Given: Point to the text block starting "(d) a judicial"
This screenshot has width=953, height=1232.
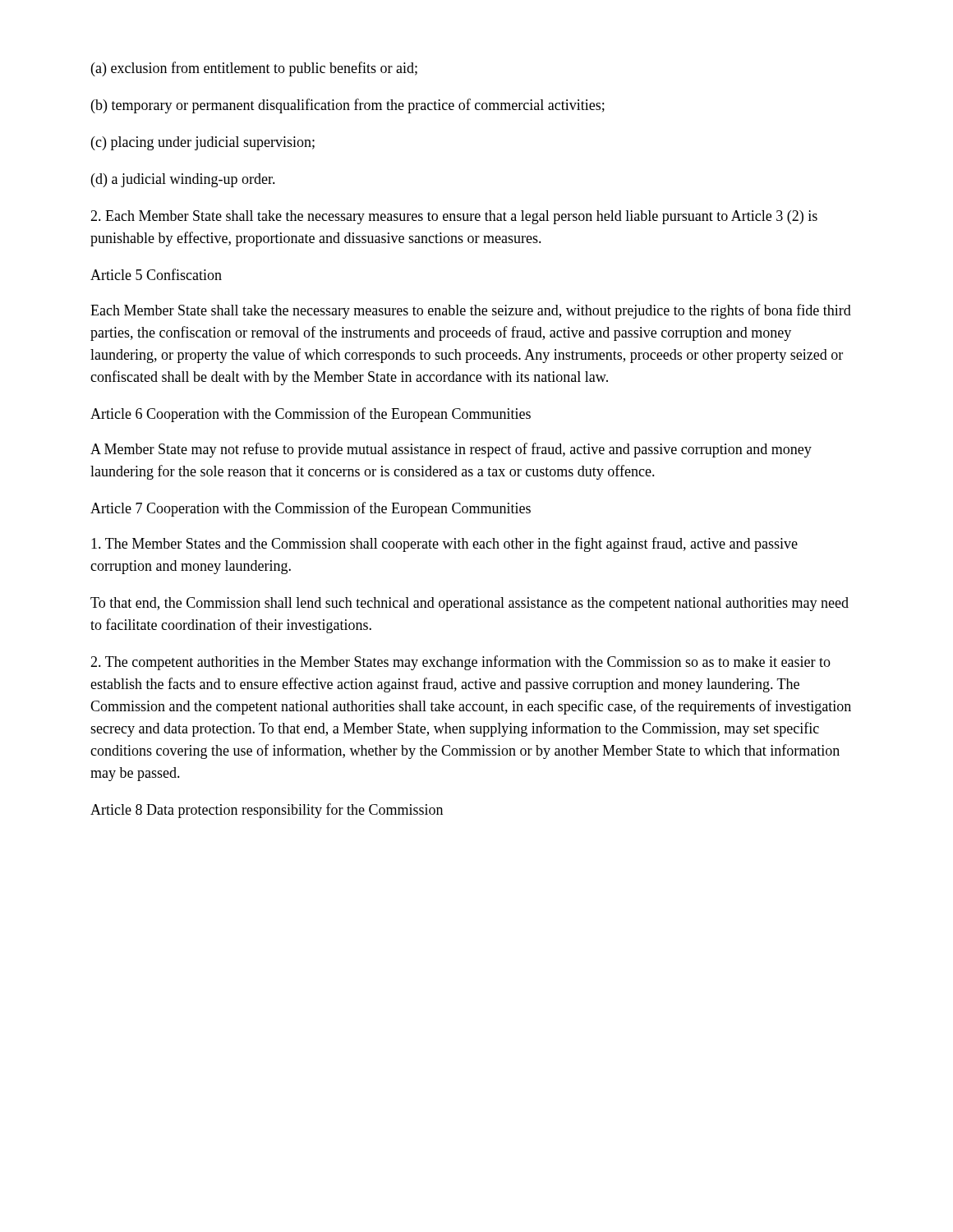Looking at the screenshot, I should pyautogui.click(x=183, y=179).
